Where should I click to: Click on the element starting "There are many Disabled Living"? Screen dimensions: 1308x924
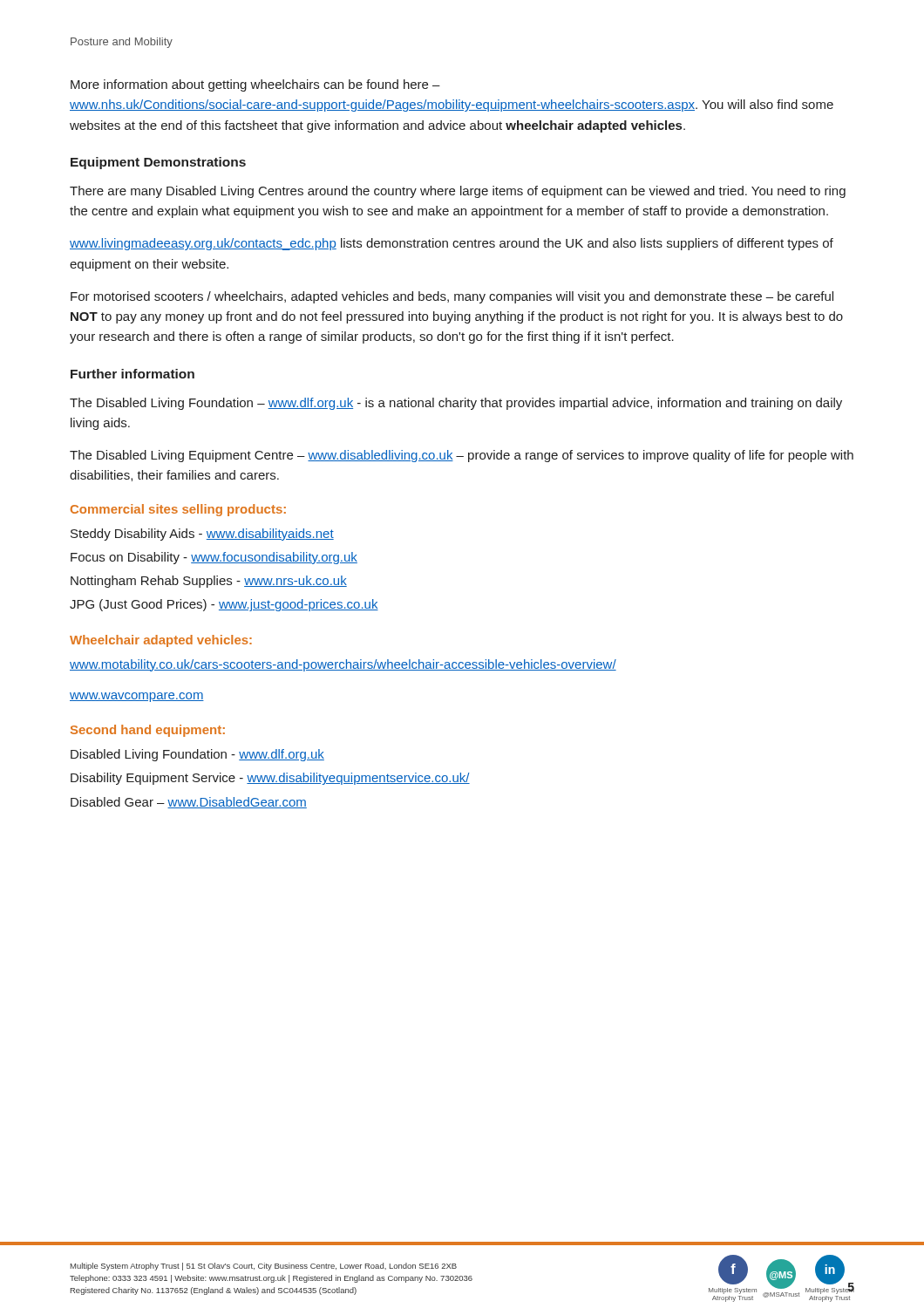tap(458, 200)
